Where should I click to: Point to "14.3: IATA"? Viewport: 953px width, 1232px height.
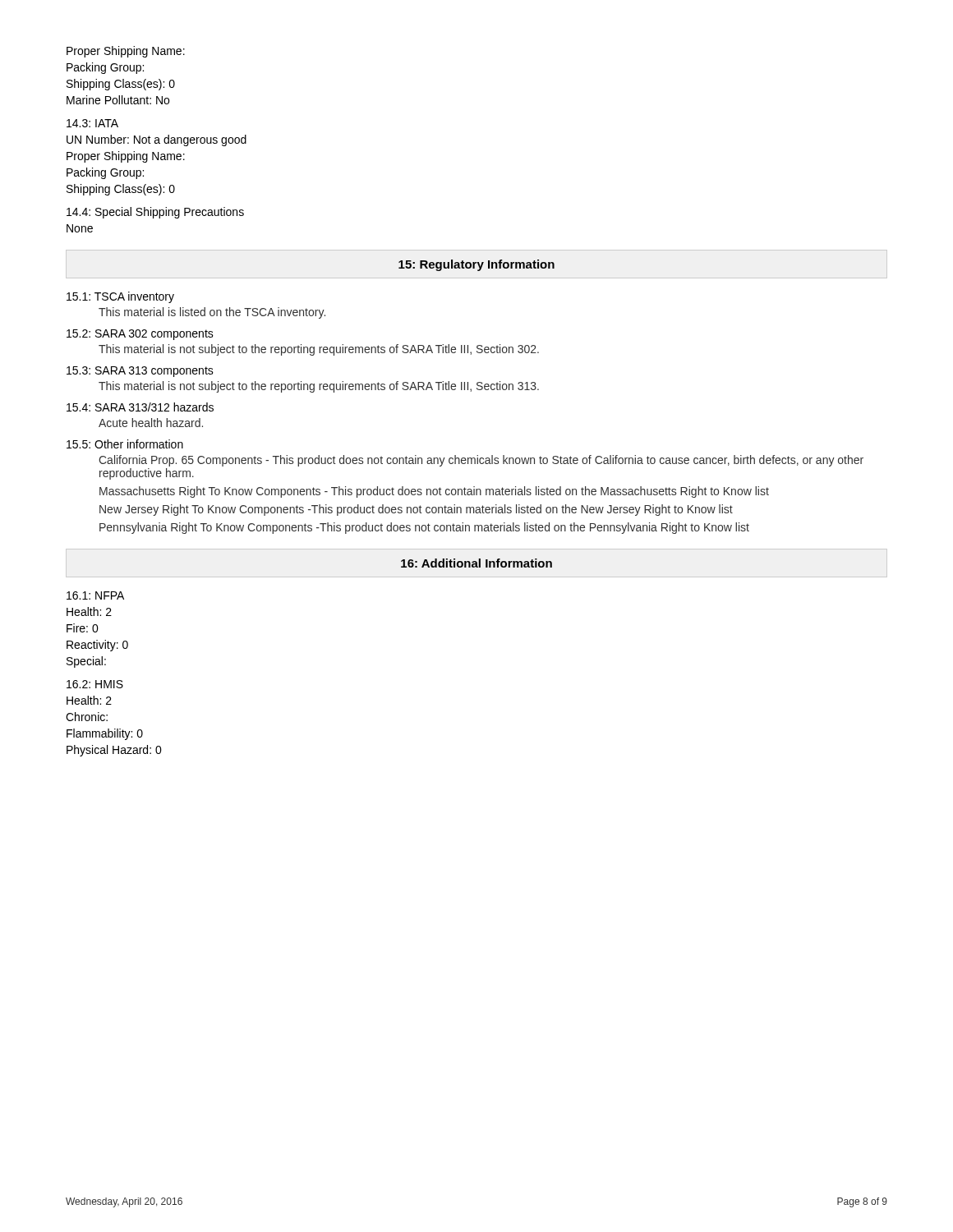92,123
